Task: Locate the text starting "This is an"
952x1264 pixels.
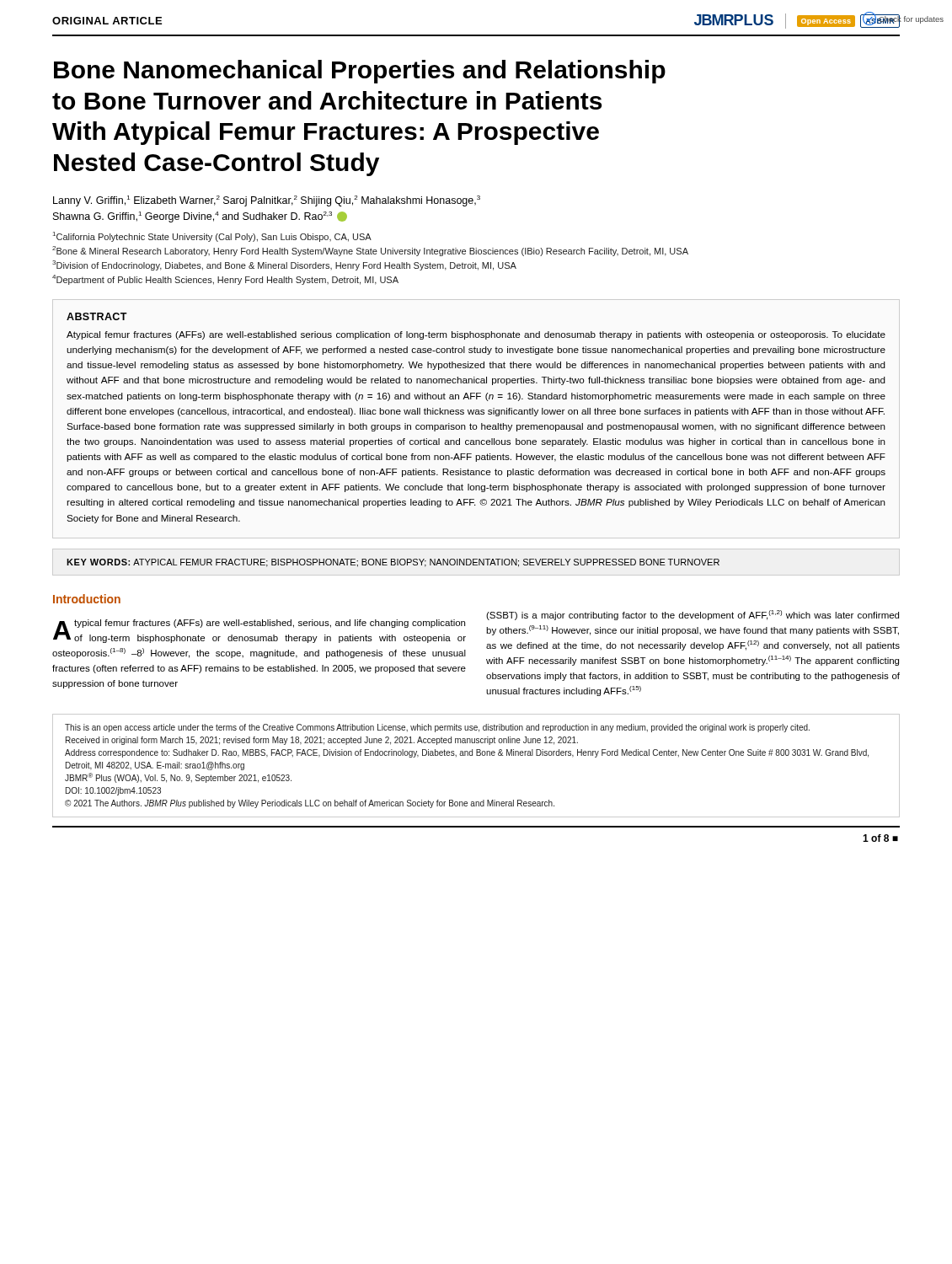Action: click(x=467, y=766)
